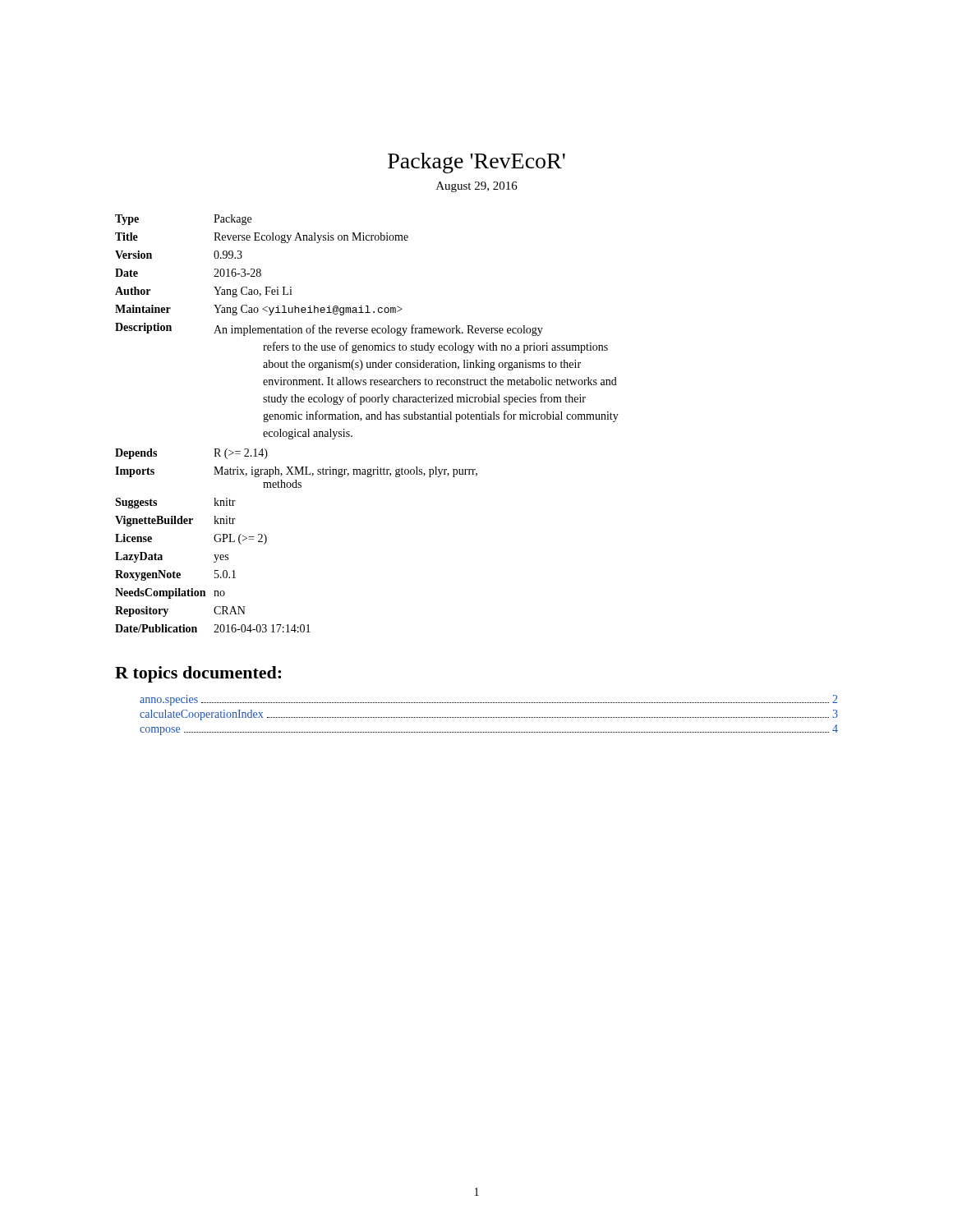Click on the list item that reads "Depends R (>= 2.14)"
Image resolution: width=953 pixels, height=1232 pixels.
pyautogui.click(x=136, y=454)
